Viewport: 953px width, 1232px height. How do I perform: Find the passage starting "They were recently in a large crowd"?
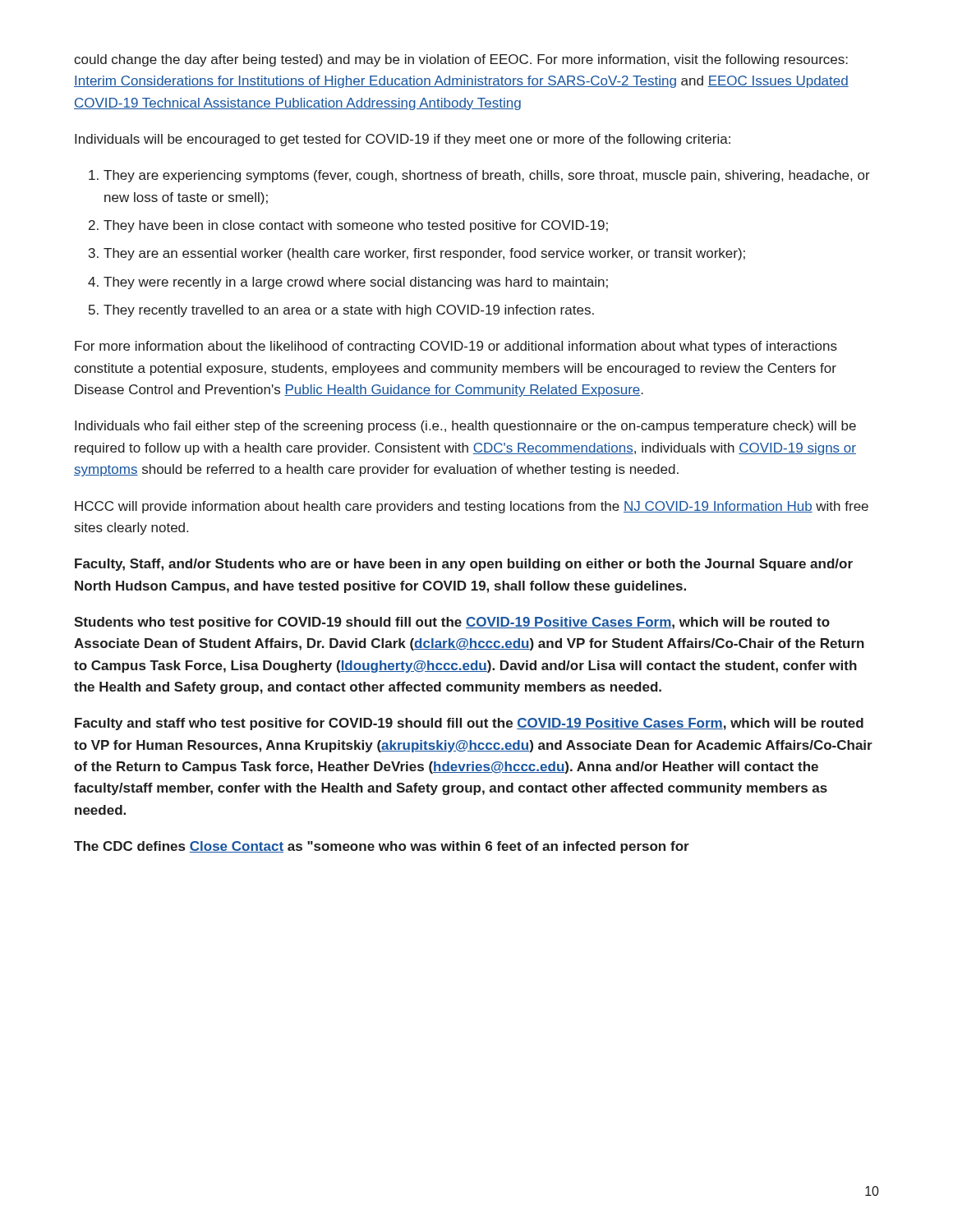pyautogui.click(x=356, y=282)
